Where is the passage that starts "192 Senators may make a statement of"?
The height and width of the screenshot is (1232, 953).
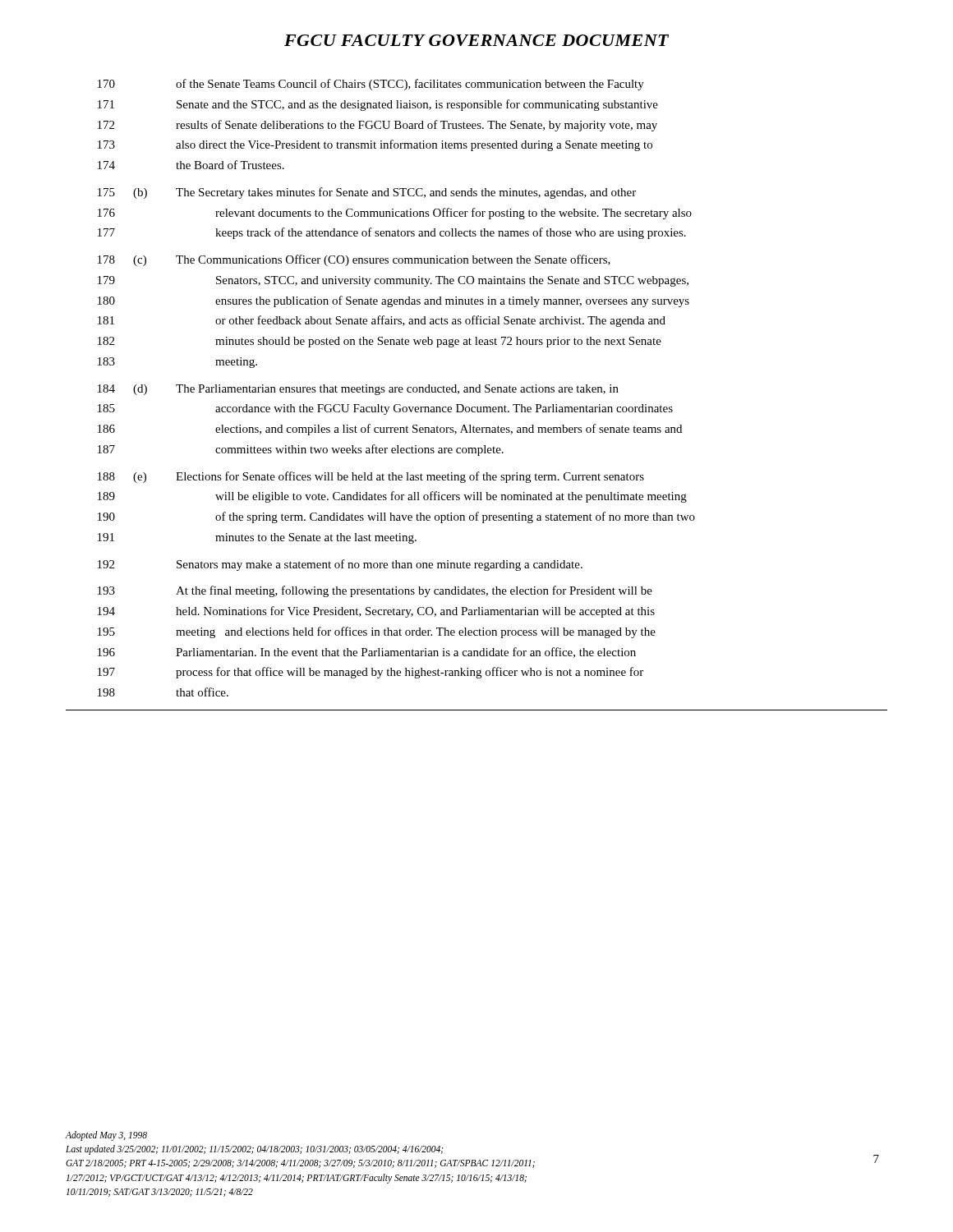pyautogui.click(x=476, y=564)
